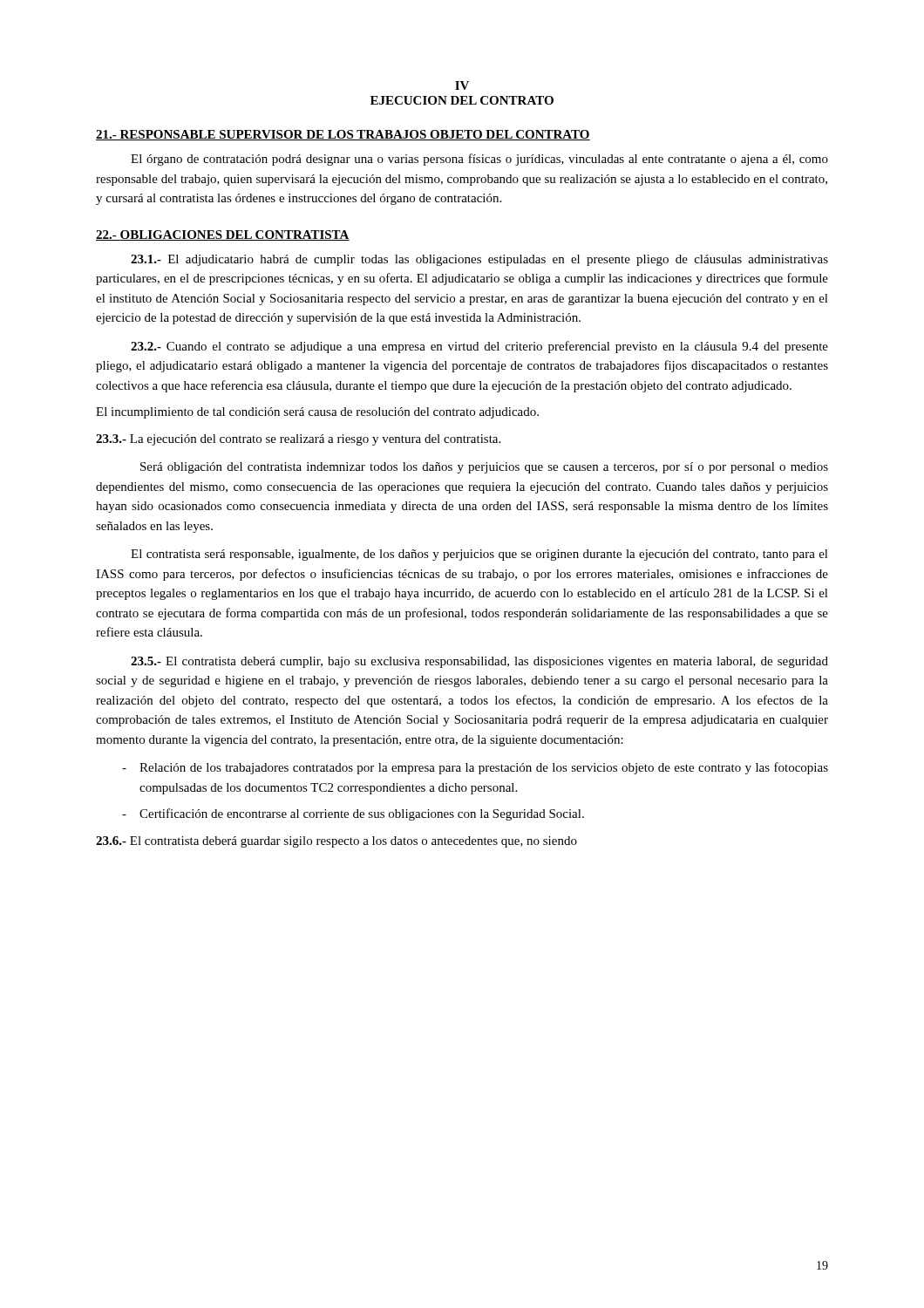
Task: Select the element starting "5.- El contratista deberá cumplir, bajo su"
Action: click(462, 700)
